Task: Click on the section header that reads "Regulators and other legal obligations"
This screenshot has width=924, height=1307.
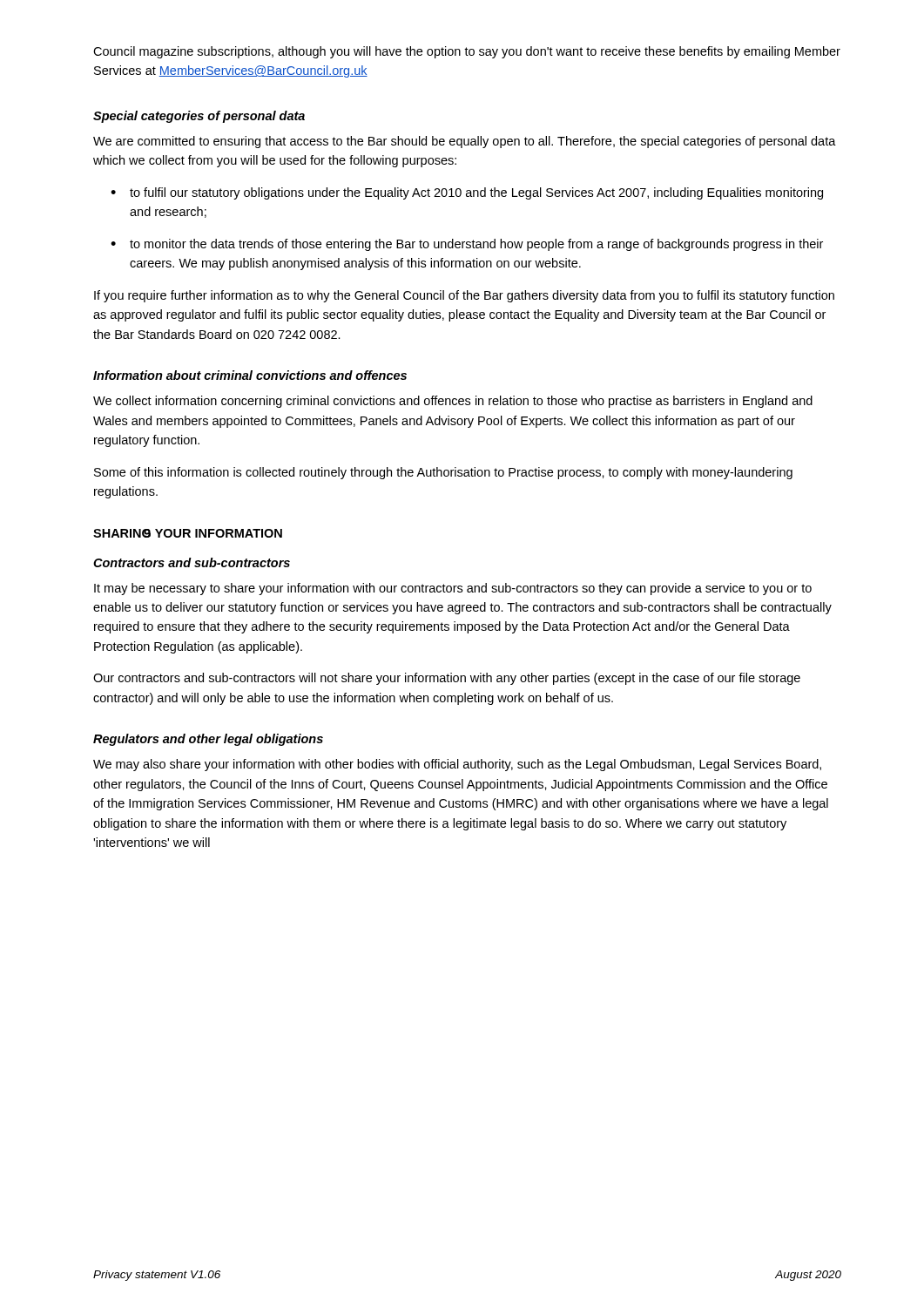Action: [x=208, y=739]
